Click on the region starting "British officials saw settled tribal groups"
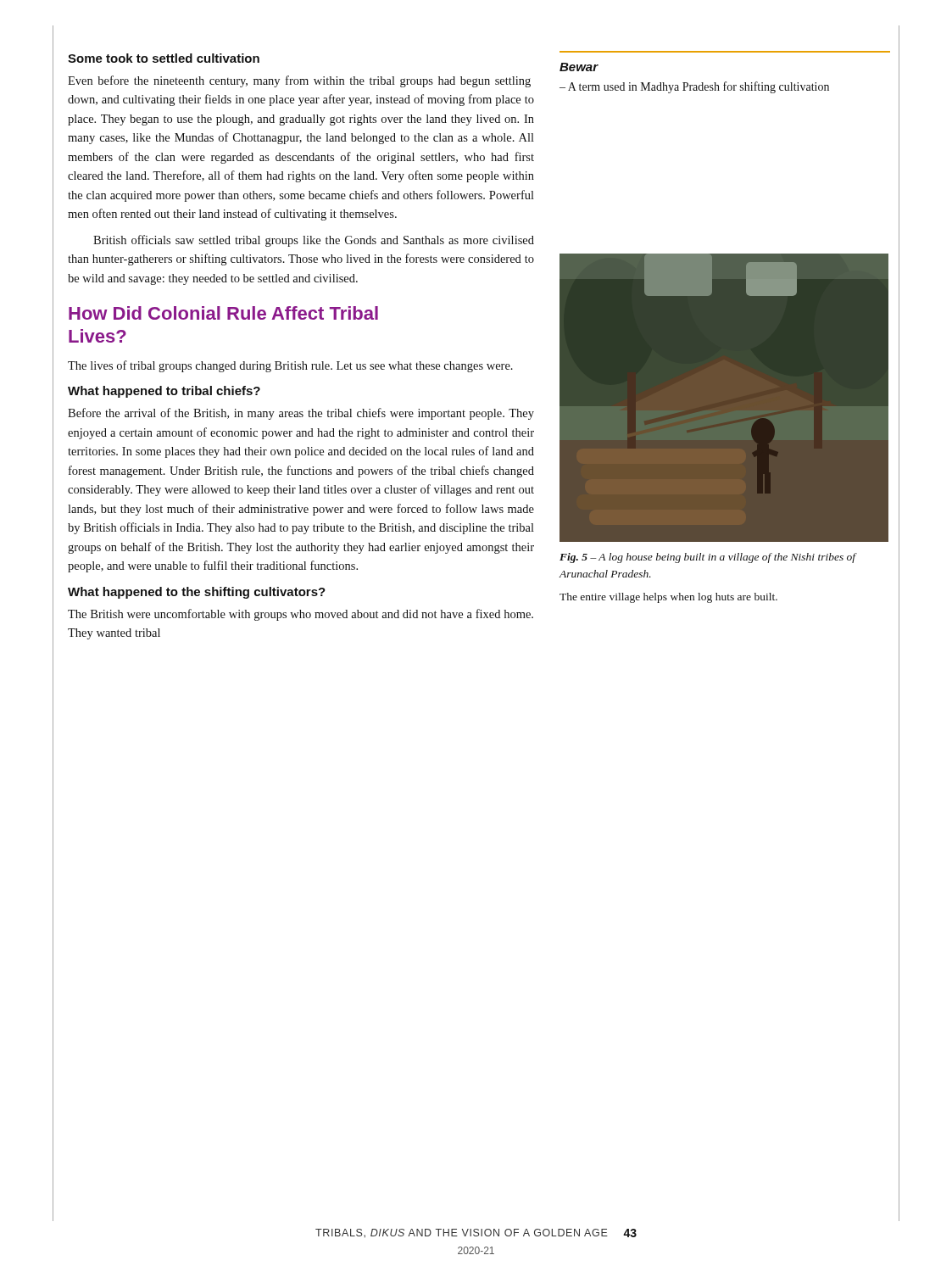 click(301, 259)
